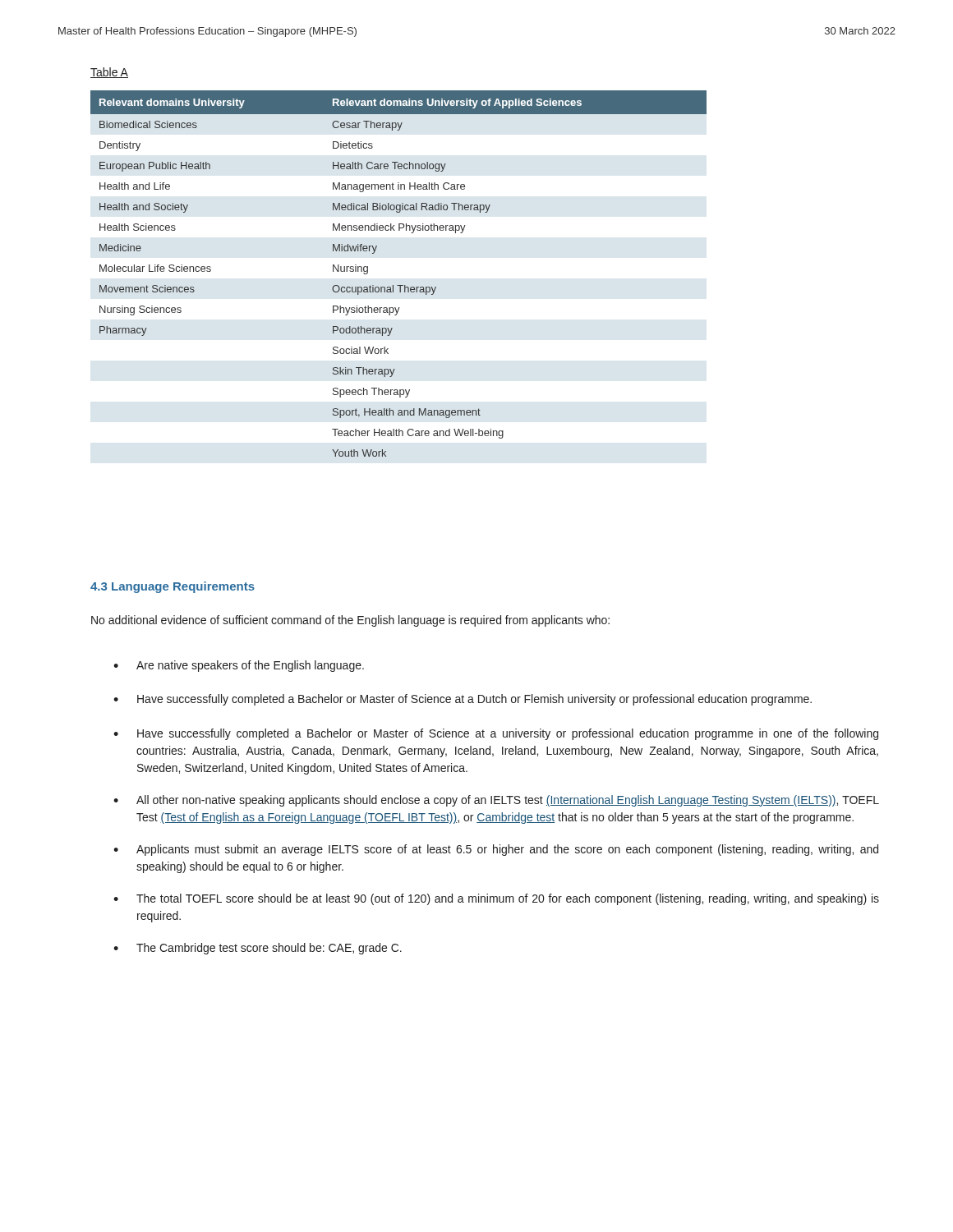Click on the region starting "• Applicants must submit"
The image size is (953, 1232).
(485, 858)
